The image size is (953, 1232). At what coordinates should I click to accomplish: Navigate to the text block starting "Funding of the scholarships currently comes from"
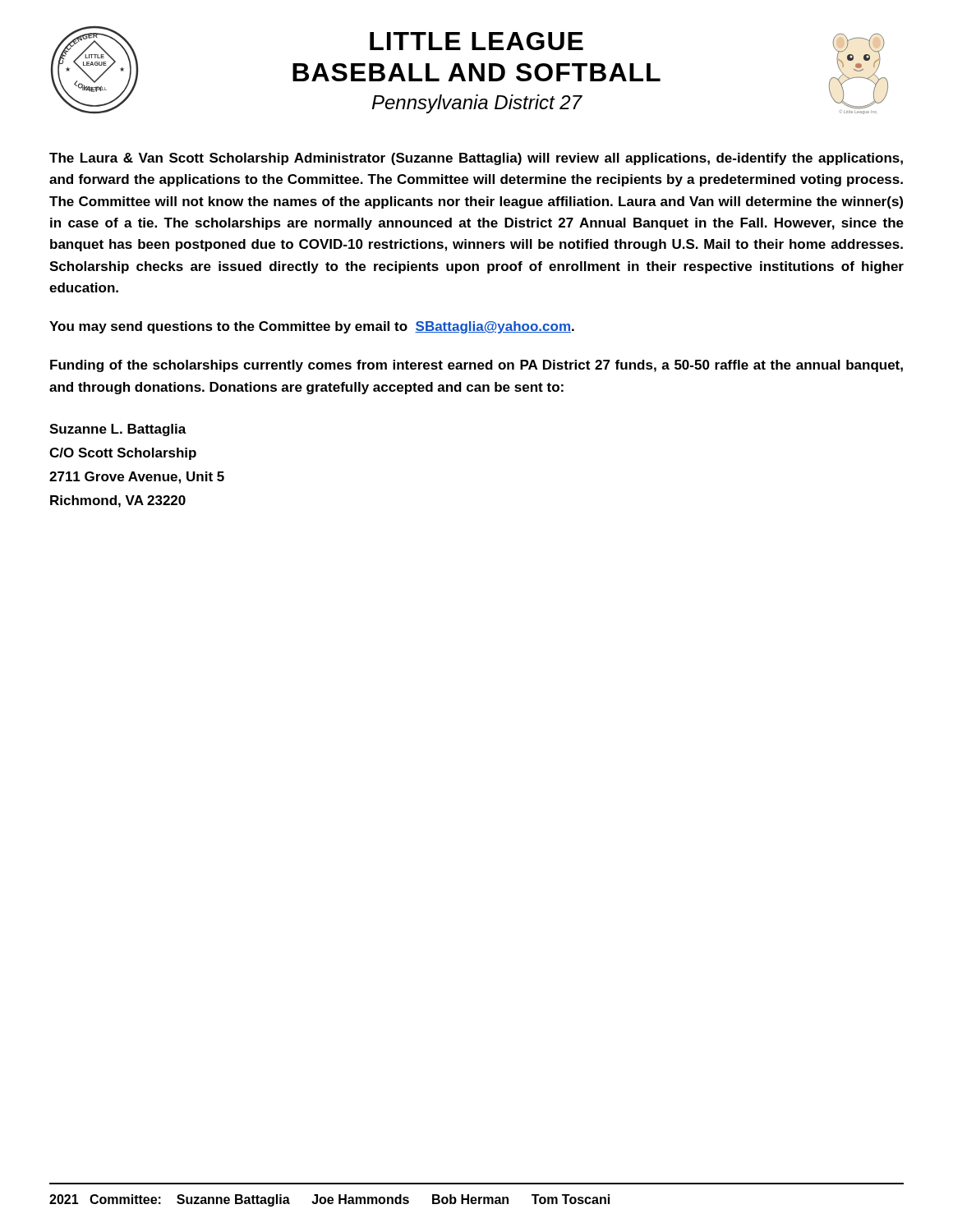pyautogui.click(x=476, y=376)
